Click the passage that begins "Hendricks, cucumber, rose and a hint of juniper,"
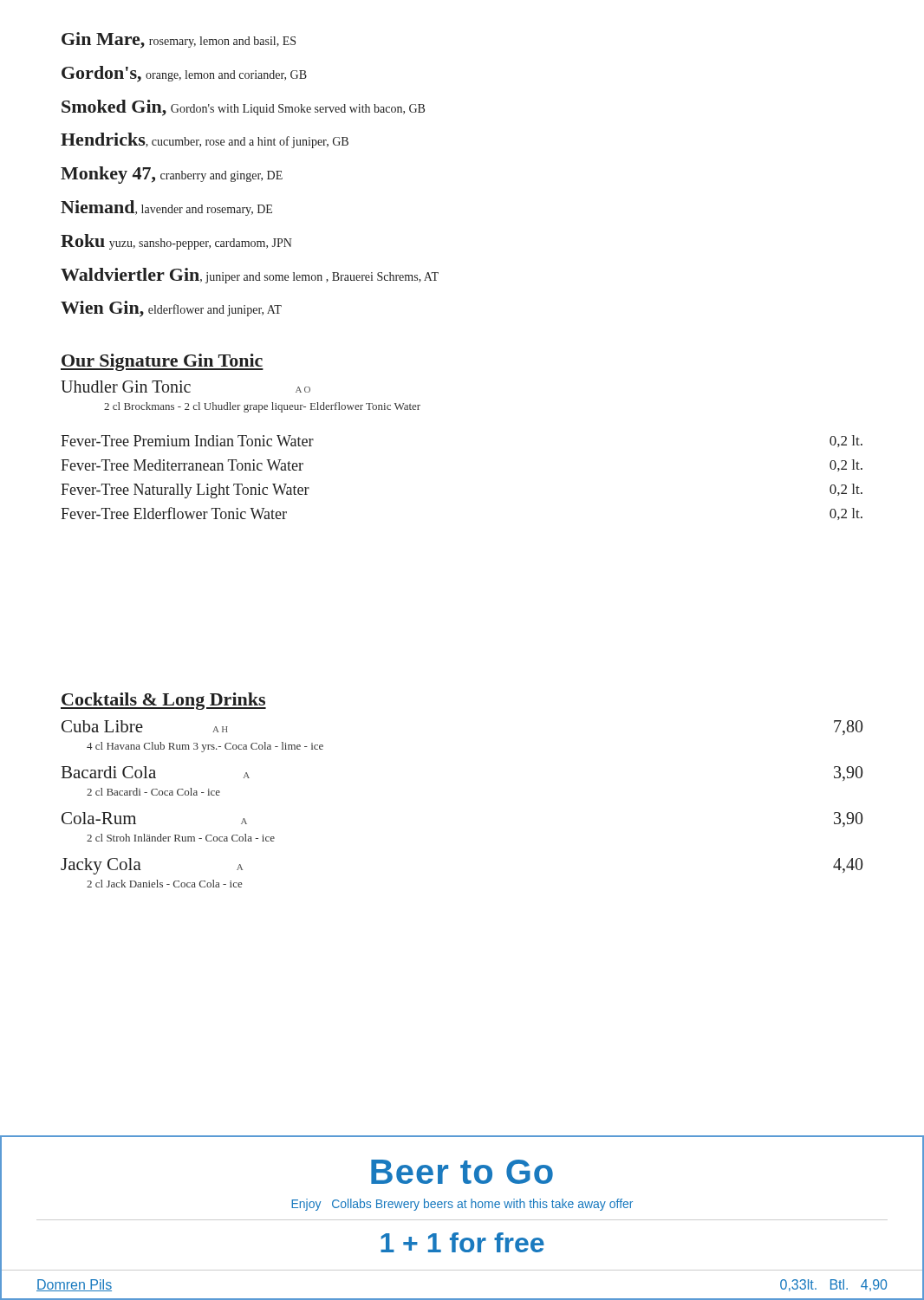The width and height of the screenshot is (924, 1300). pos(205,139)
